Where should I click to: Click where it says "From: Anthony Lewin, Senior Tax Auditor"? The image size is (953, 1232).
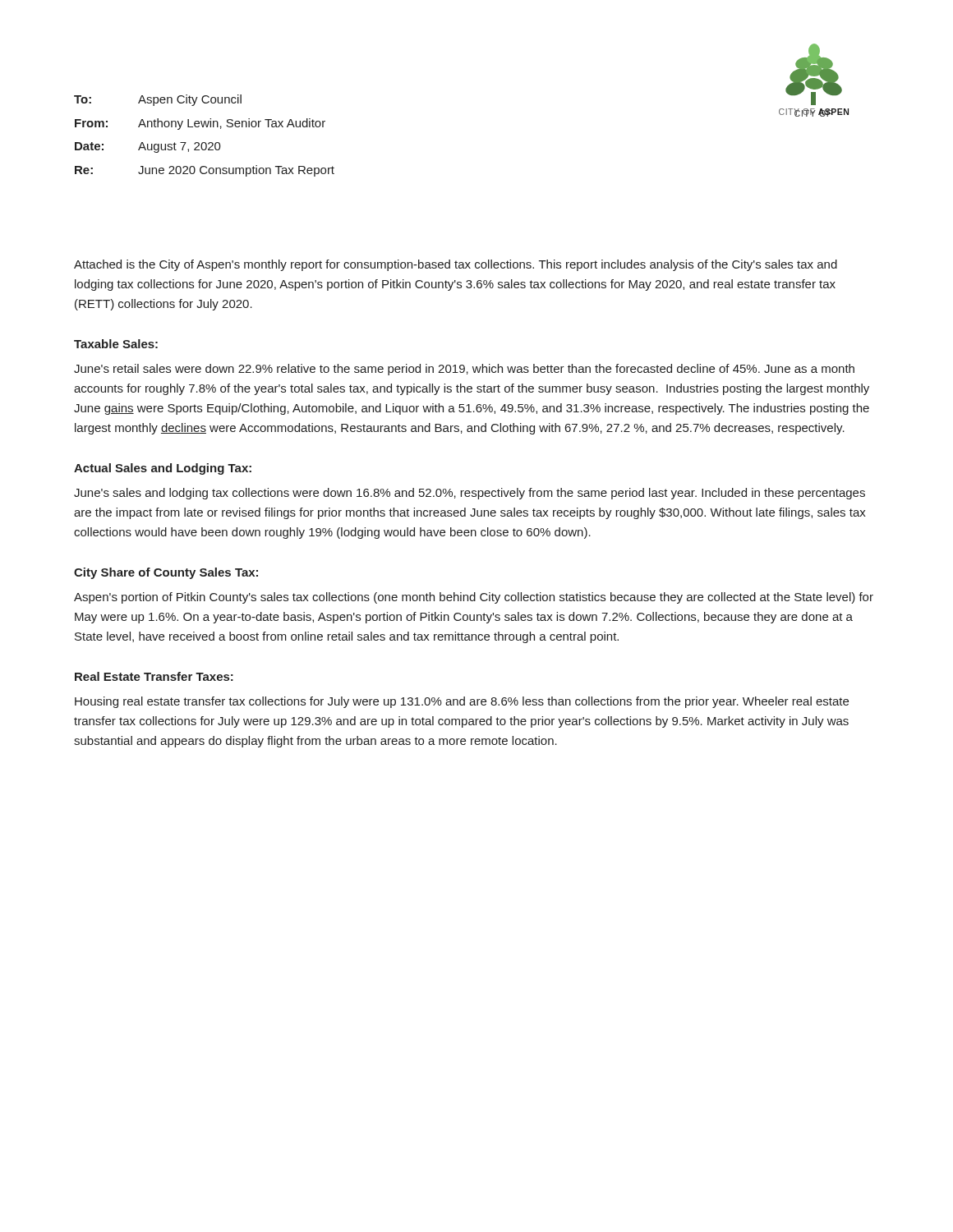pos(200,123)
